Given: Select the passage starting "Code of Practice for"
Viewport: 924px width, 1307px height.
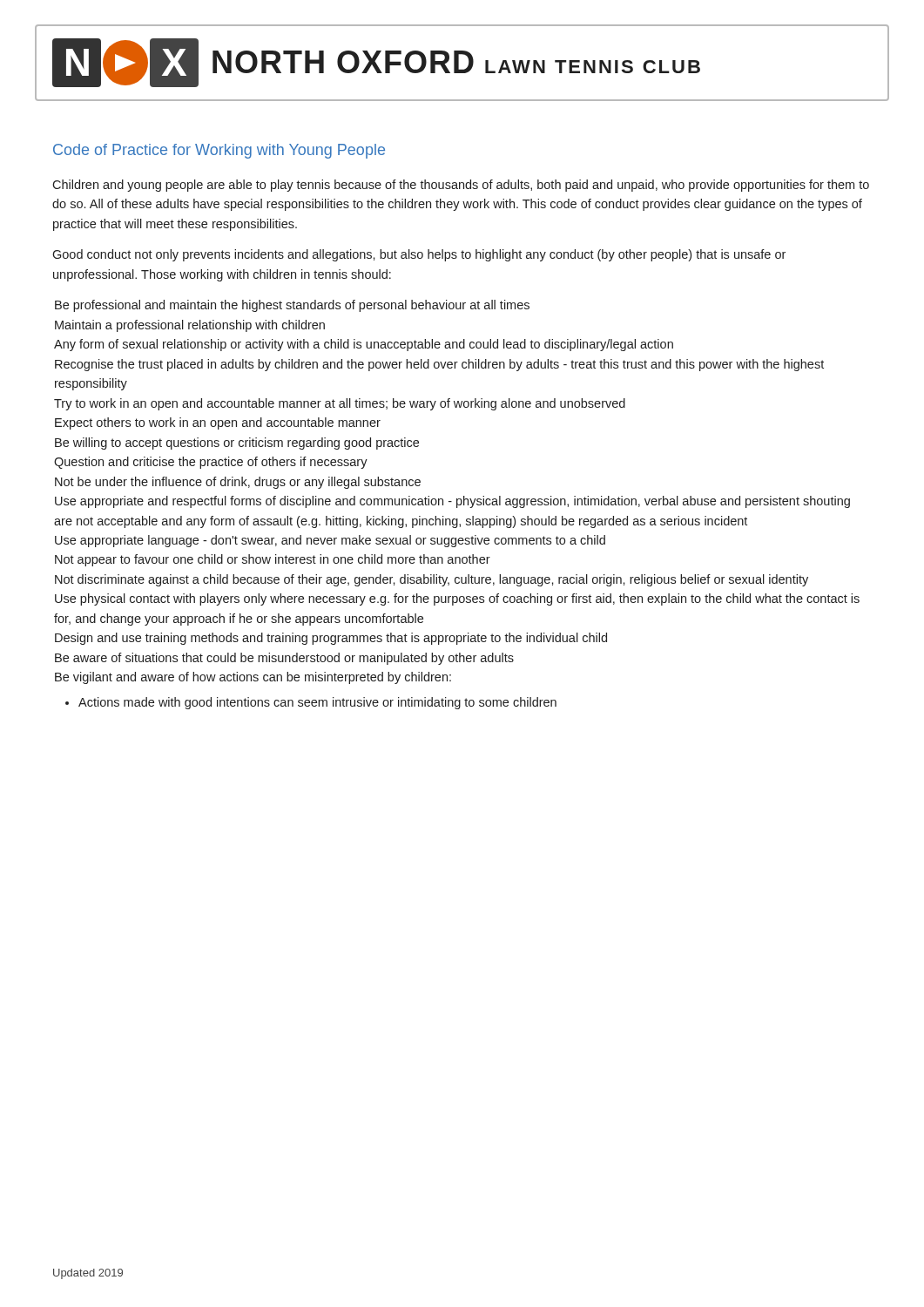Looking at the screenshot, I should tap(219, 150).
